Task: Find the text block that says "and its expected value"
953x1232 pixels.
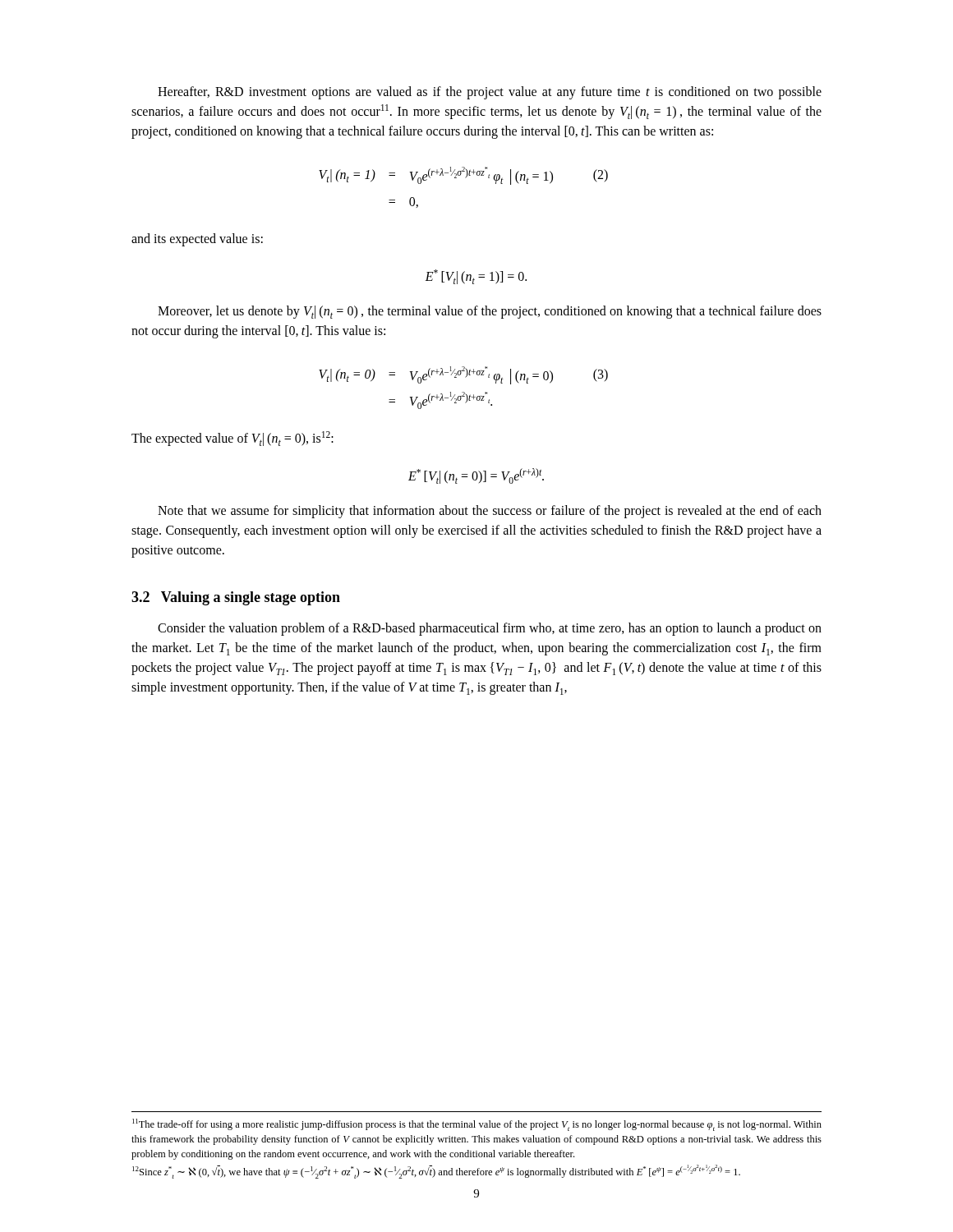Action: pos(198,239)
